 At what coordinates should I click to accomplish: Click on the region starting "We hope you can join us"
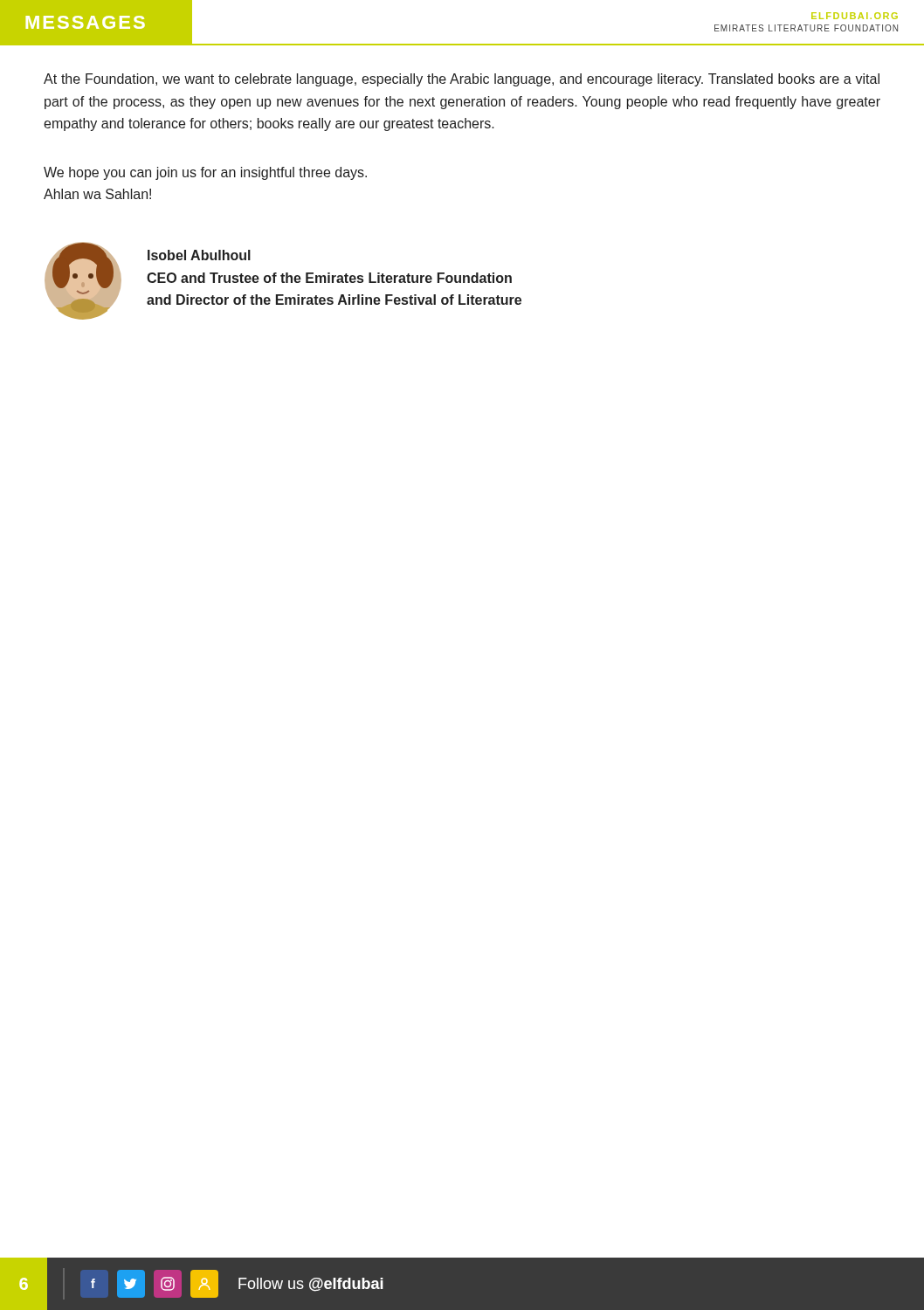tap(206, 183)
